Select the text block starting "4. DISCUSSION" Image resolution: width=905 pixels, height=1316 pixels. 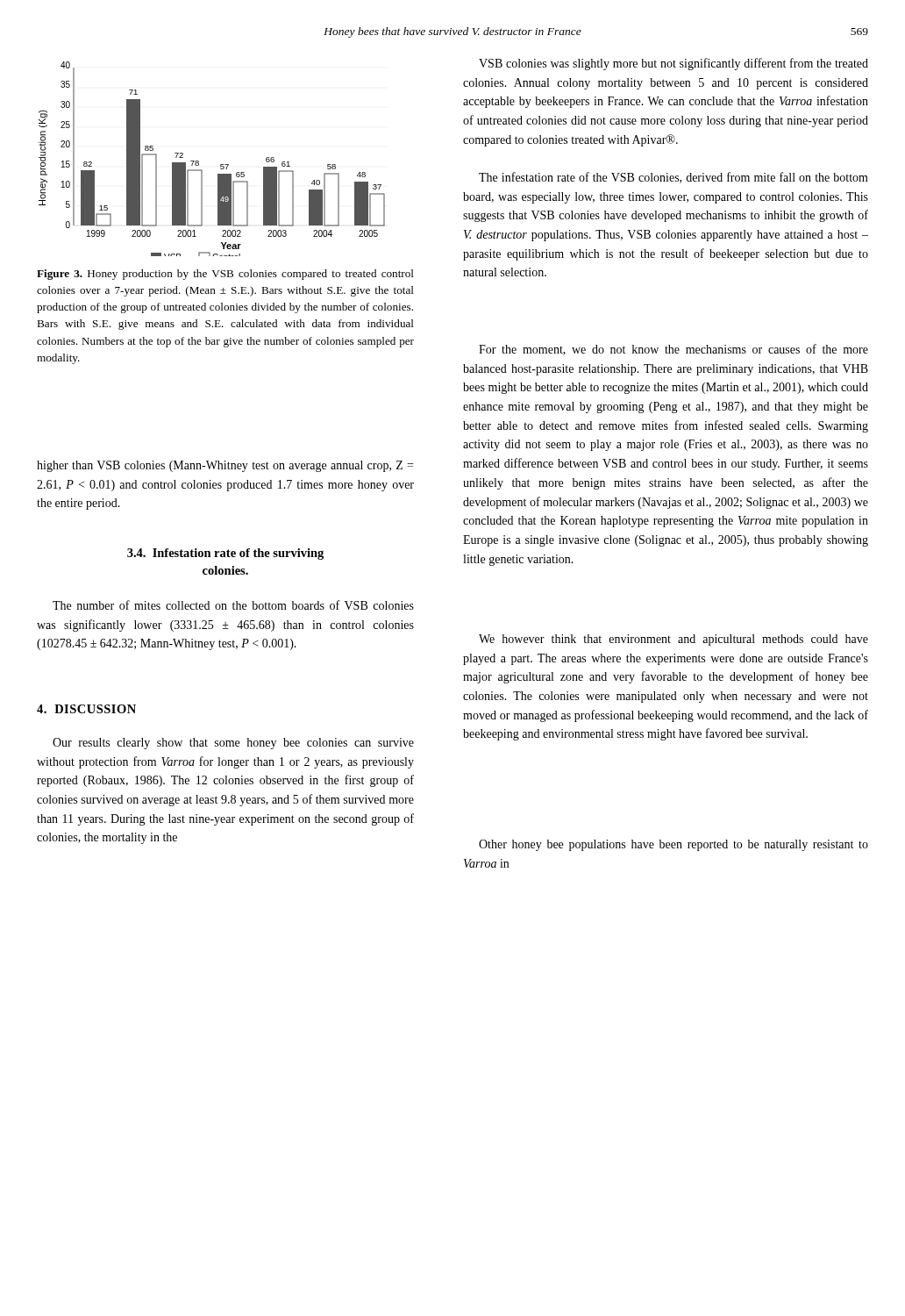87,709
